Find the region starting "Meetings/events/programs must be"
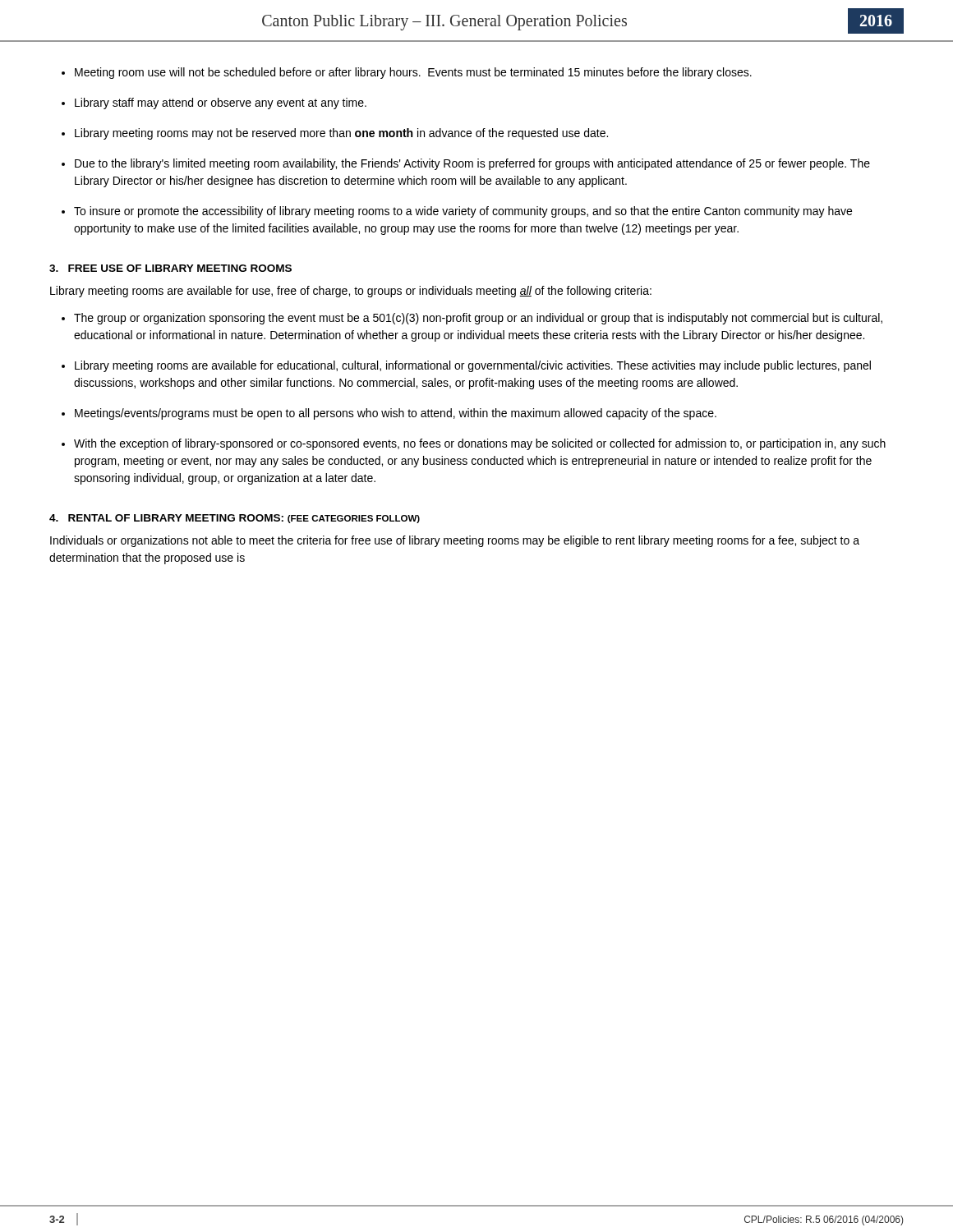This screenshot has height=1232, width=953. tap(396, 413)
